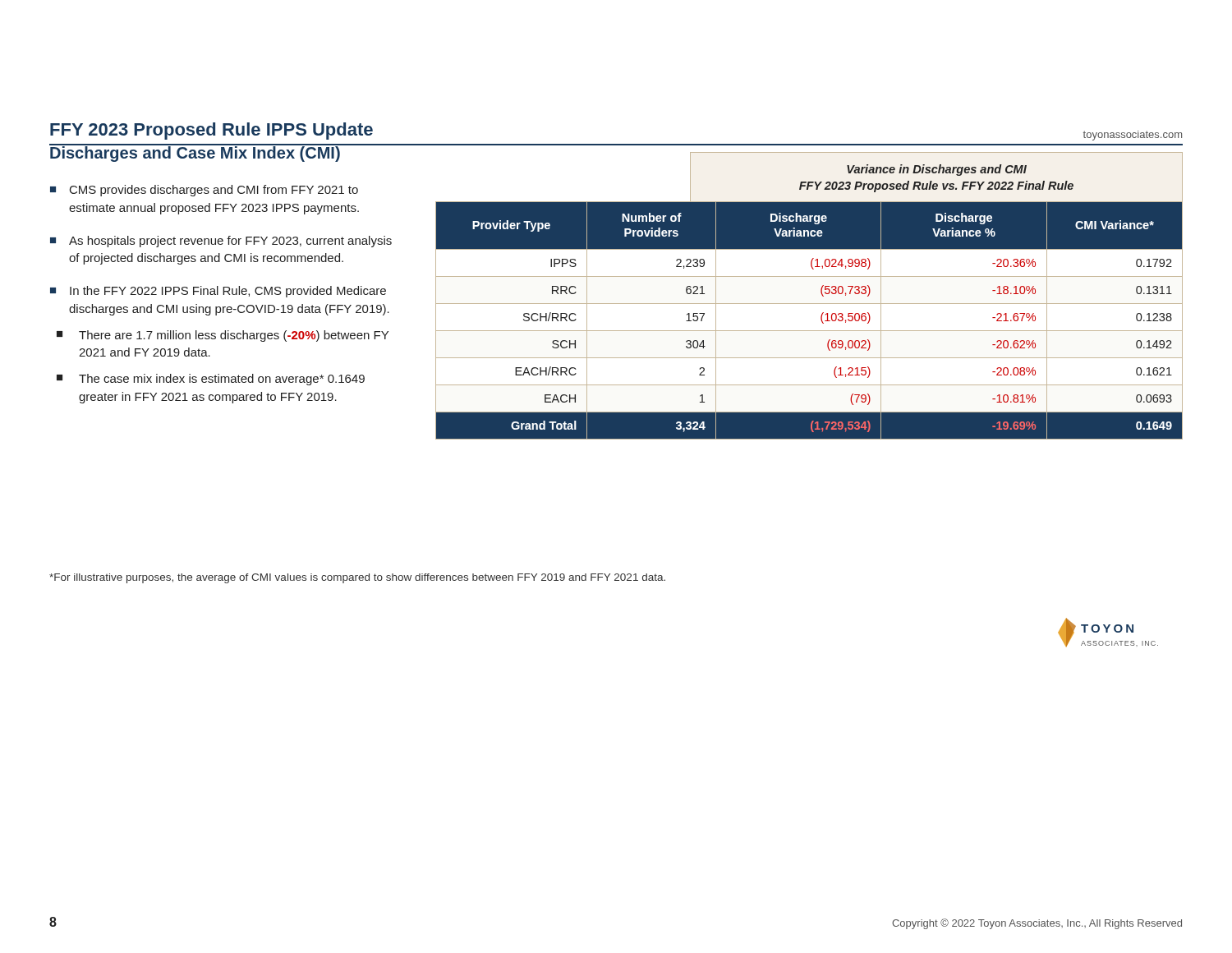Locate a table
Image resolution: width=1232 pixels, height=953 pixels.
pyautogui.click(x=809, y=320)
